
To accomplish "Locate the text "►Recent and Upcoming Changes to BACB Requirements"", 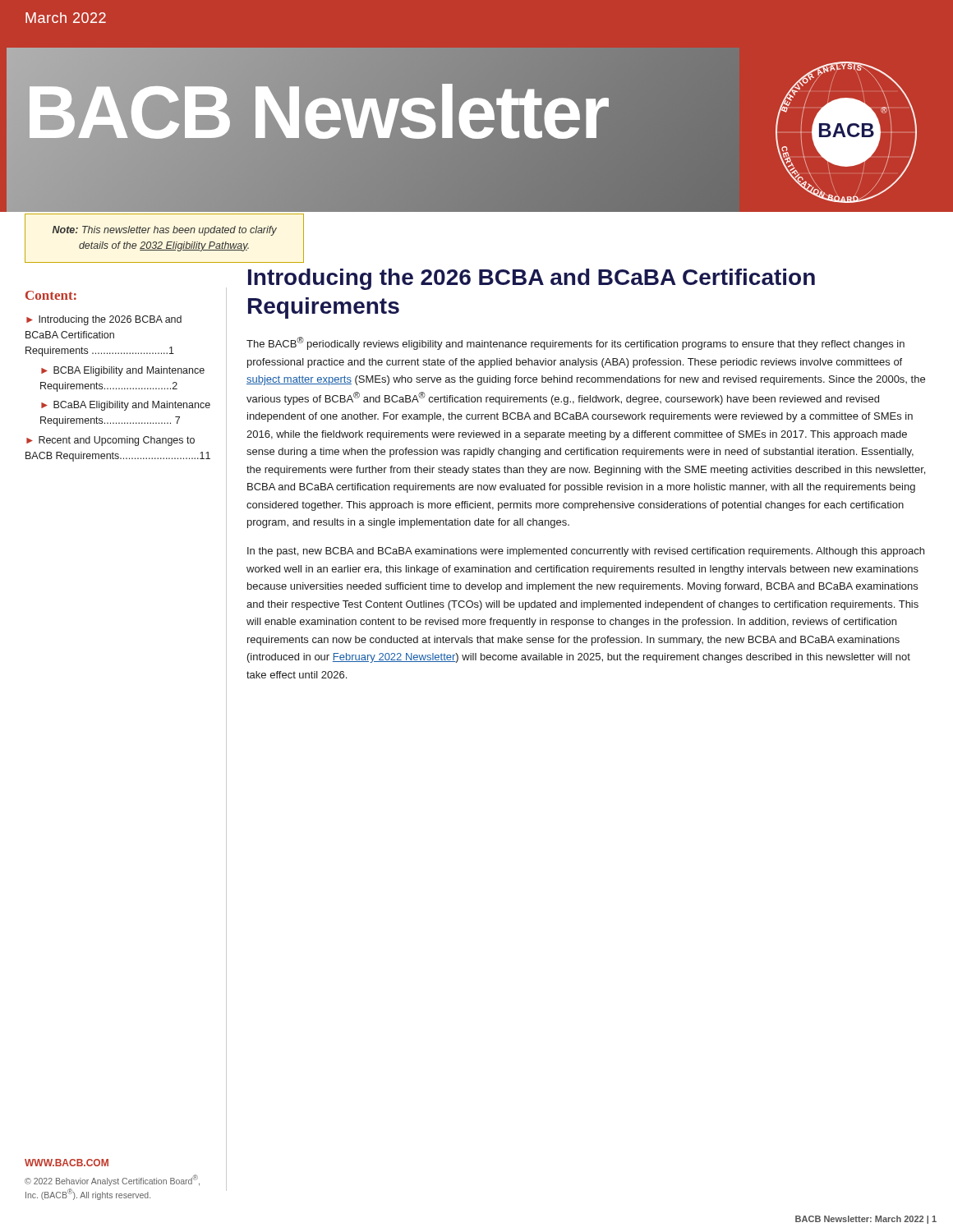I will (x=118, y=448).
